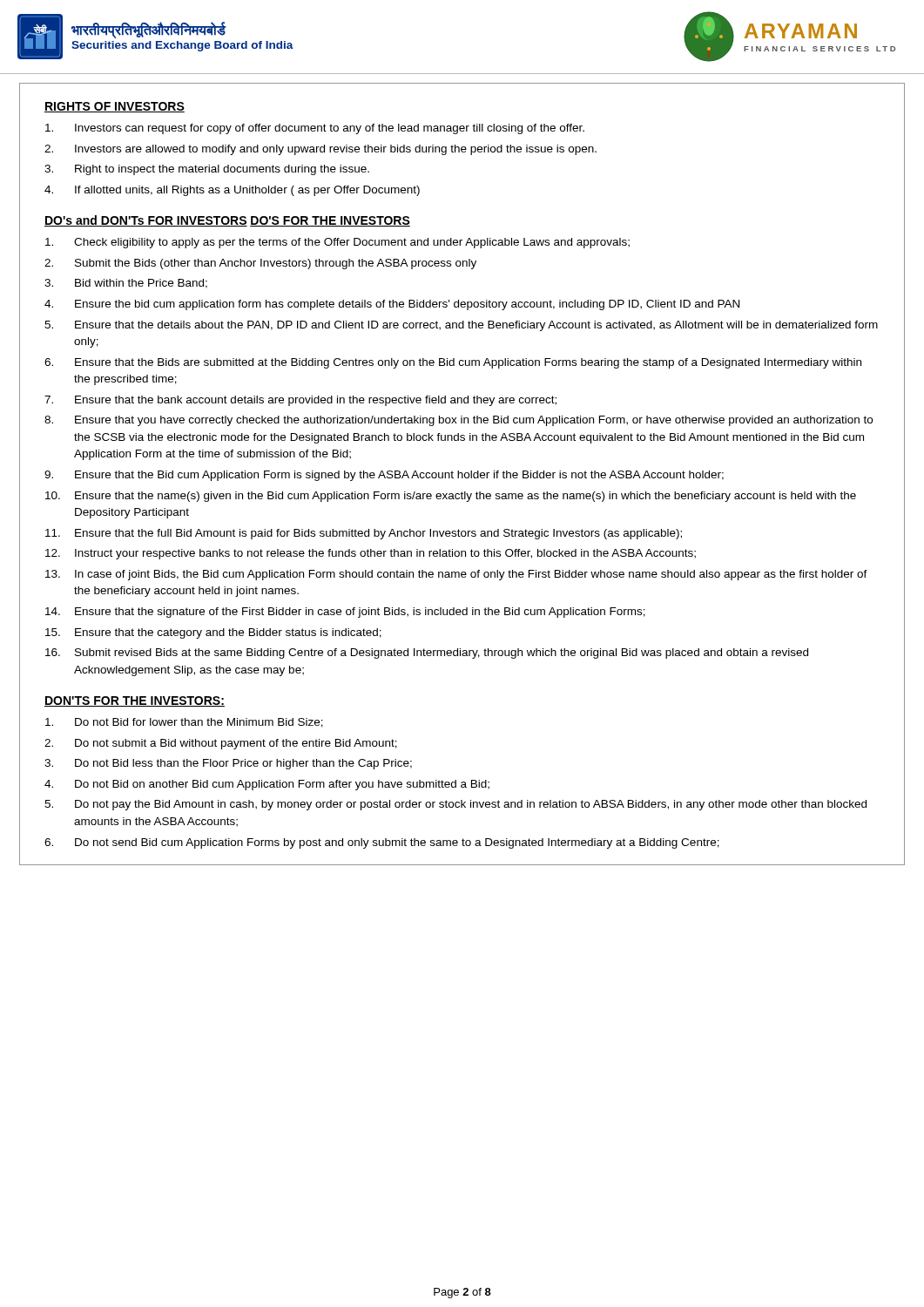Locate the block of text that opens with "Do not Bid for lower than"
924x1307 pixels.
coord(184,723)
